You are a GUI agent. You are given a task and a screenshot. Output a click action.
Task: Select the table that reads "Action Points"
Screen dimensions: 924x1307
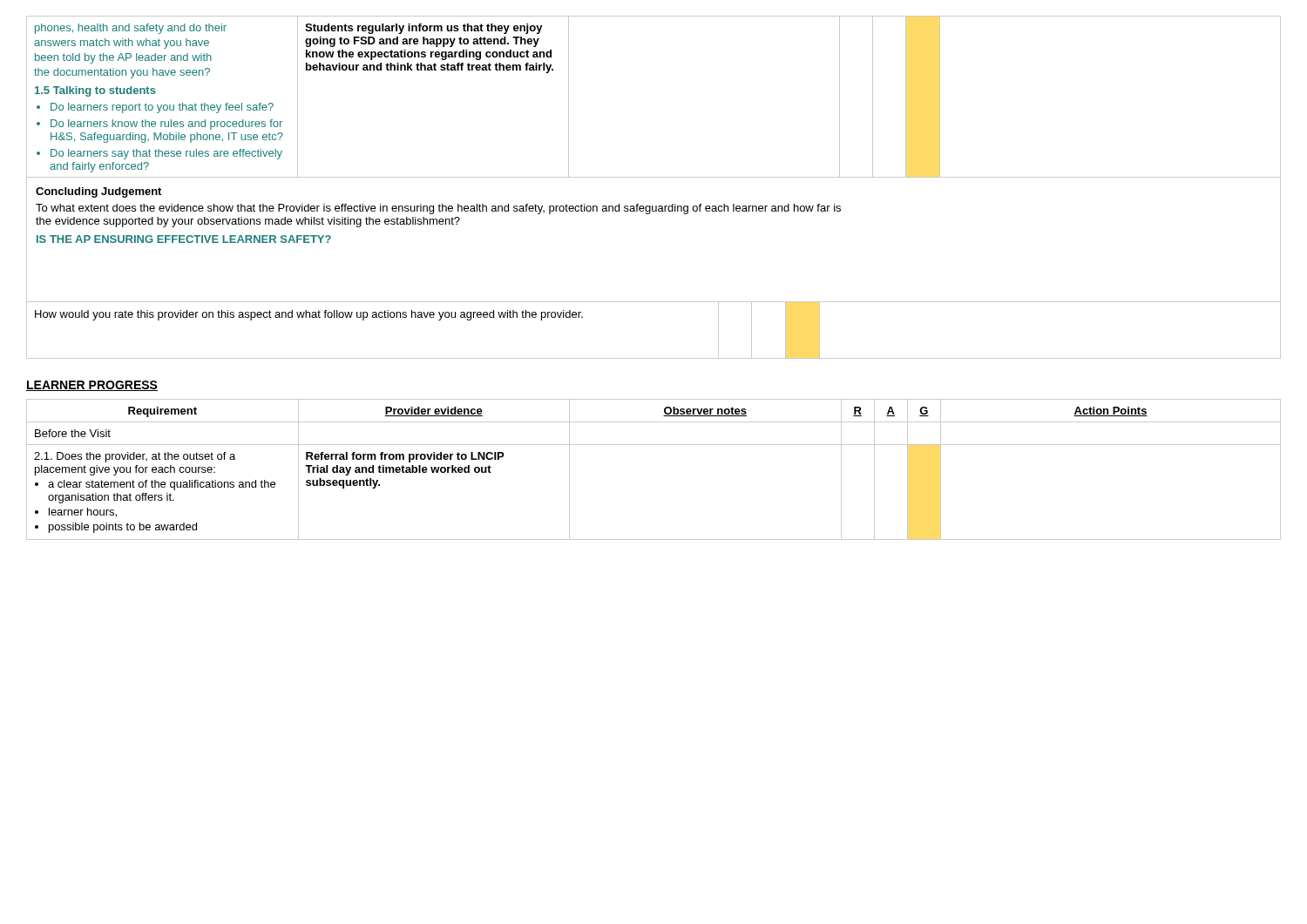[x=654, y=469]
